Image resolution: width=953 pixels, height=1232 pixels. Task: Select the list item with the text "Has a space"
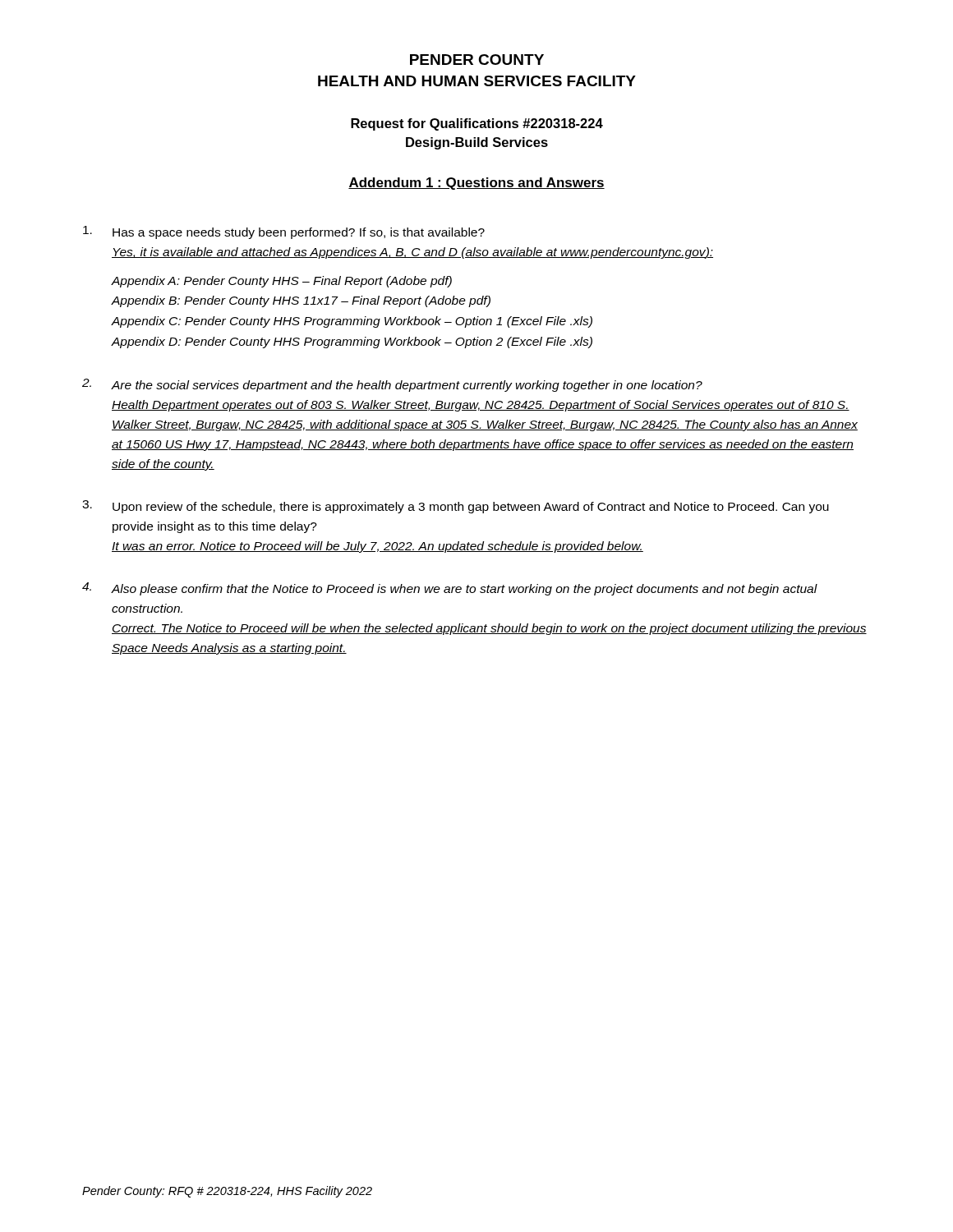click(476, 288)
